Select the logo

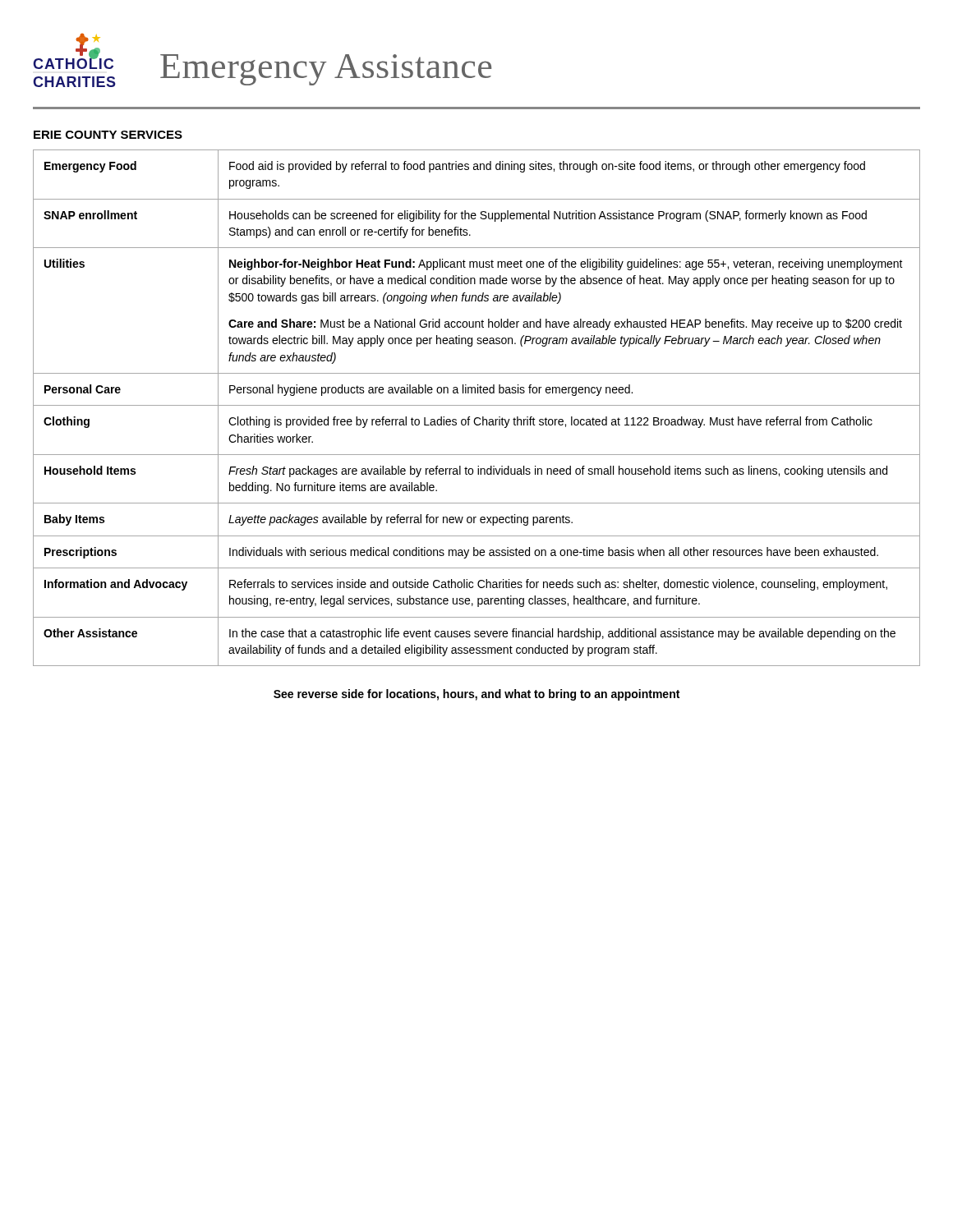coord(476,66)
